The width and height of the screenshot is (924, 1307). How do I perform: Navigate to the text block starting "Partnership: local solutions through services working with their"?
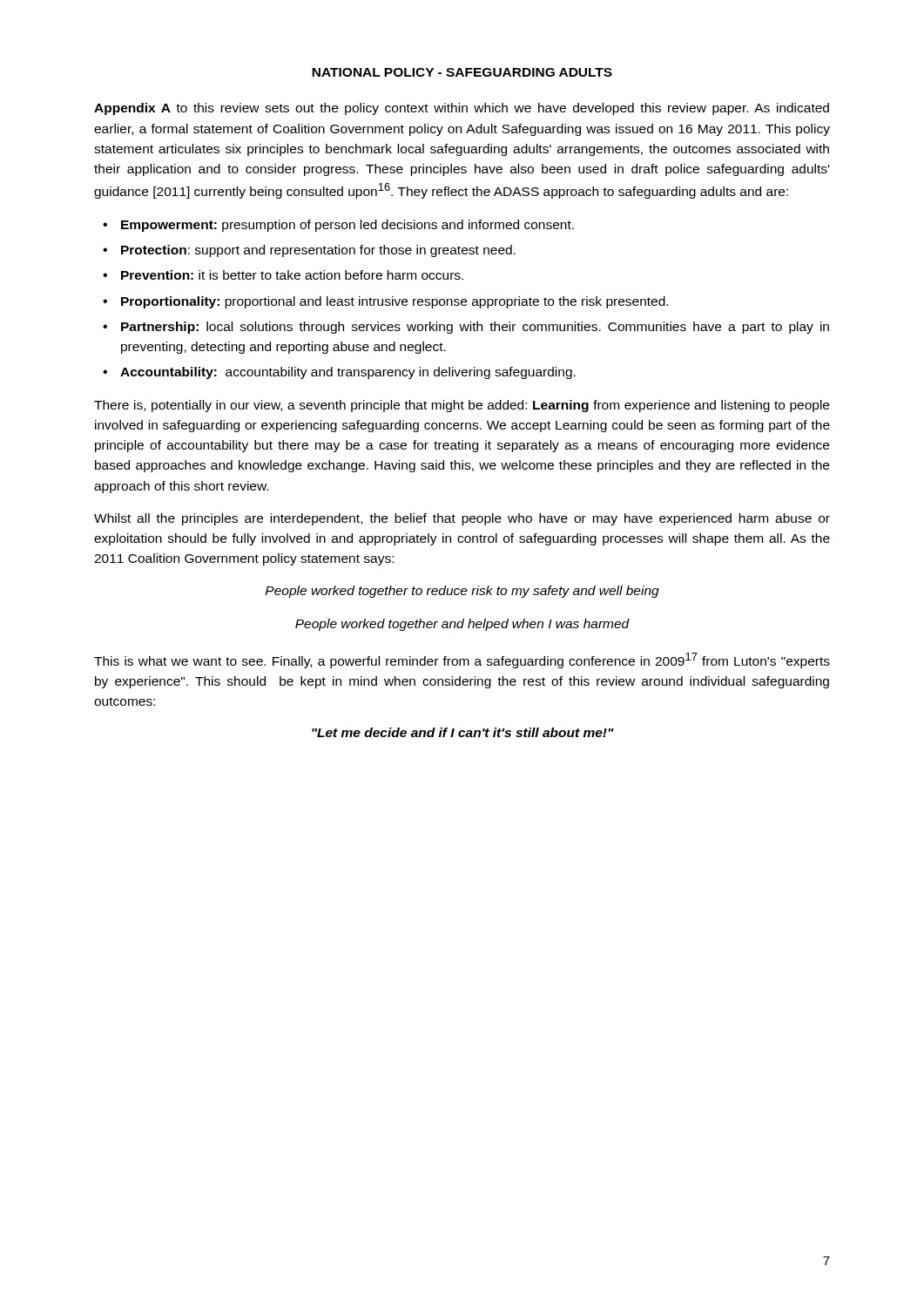pos(475,336)
